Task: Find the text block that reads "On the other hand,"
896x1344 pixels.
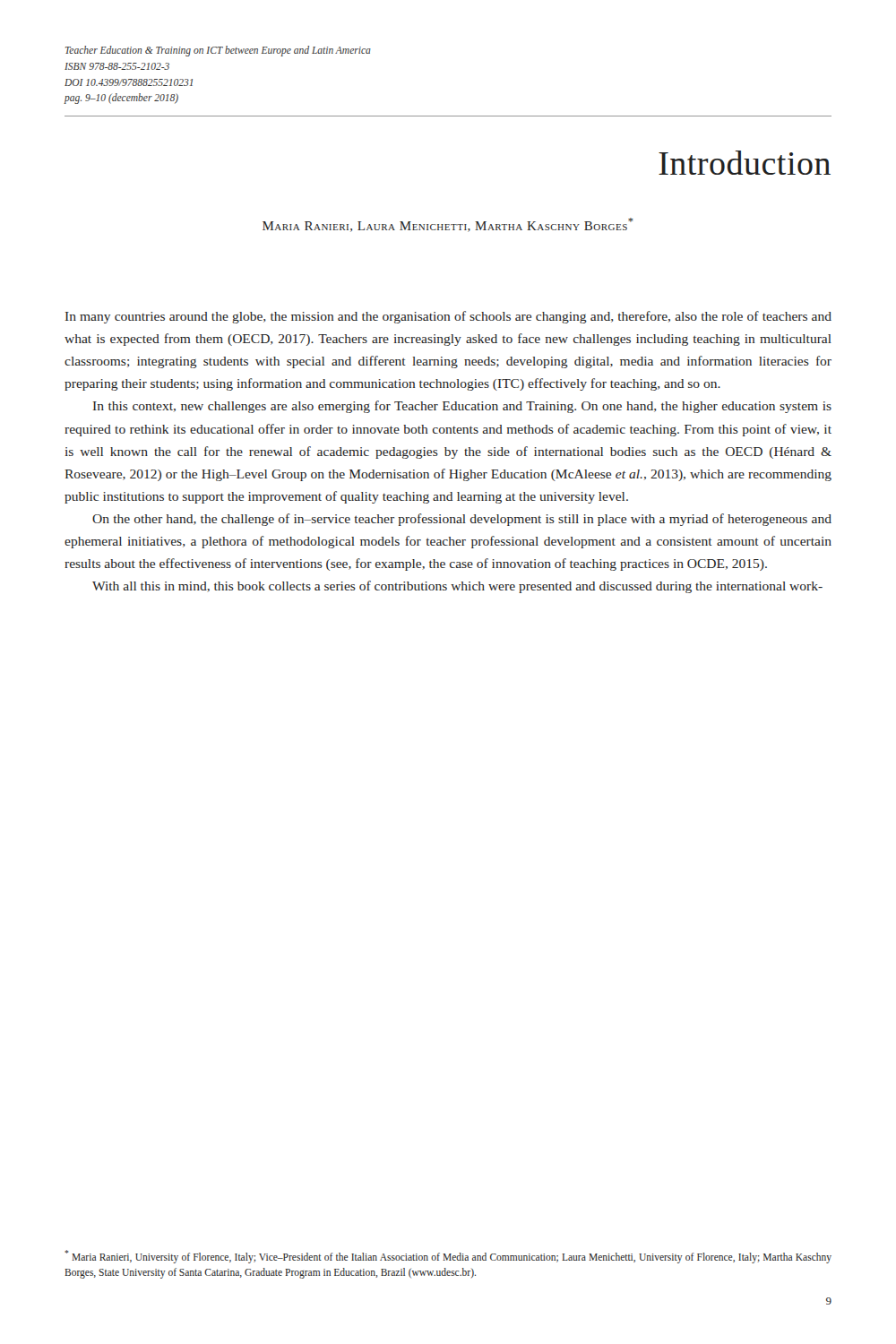Action: pos(448,541)
